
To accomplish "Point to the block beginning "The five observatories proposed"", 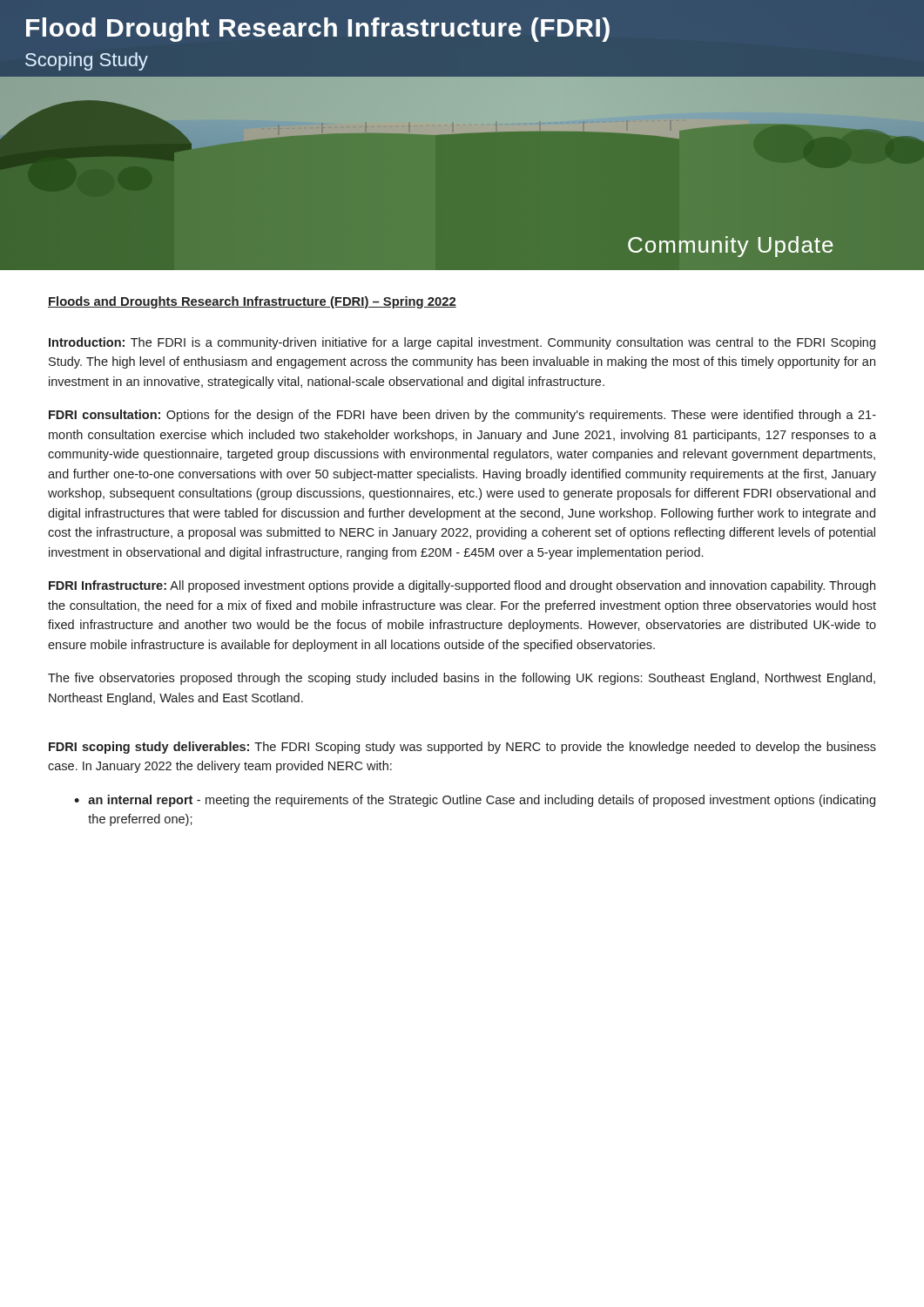I will pyautogui.click(x=462, y=688).
